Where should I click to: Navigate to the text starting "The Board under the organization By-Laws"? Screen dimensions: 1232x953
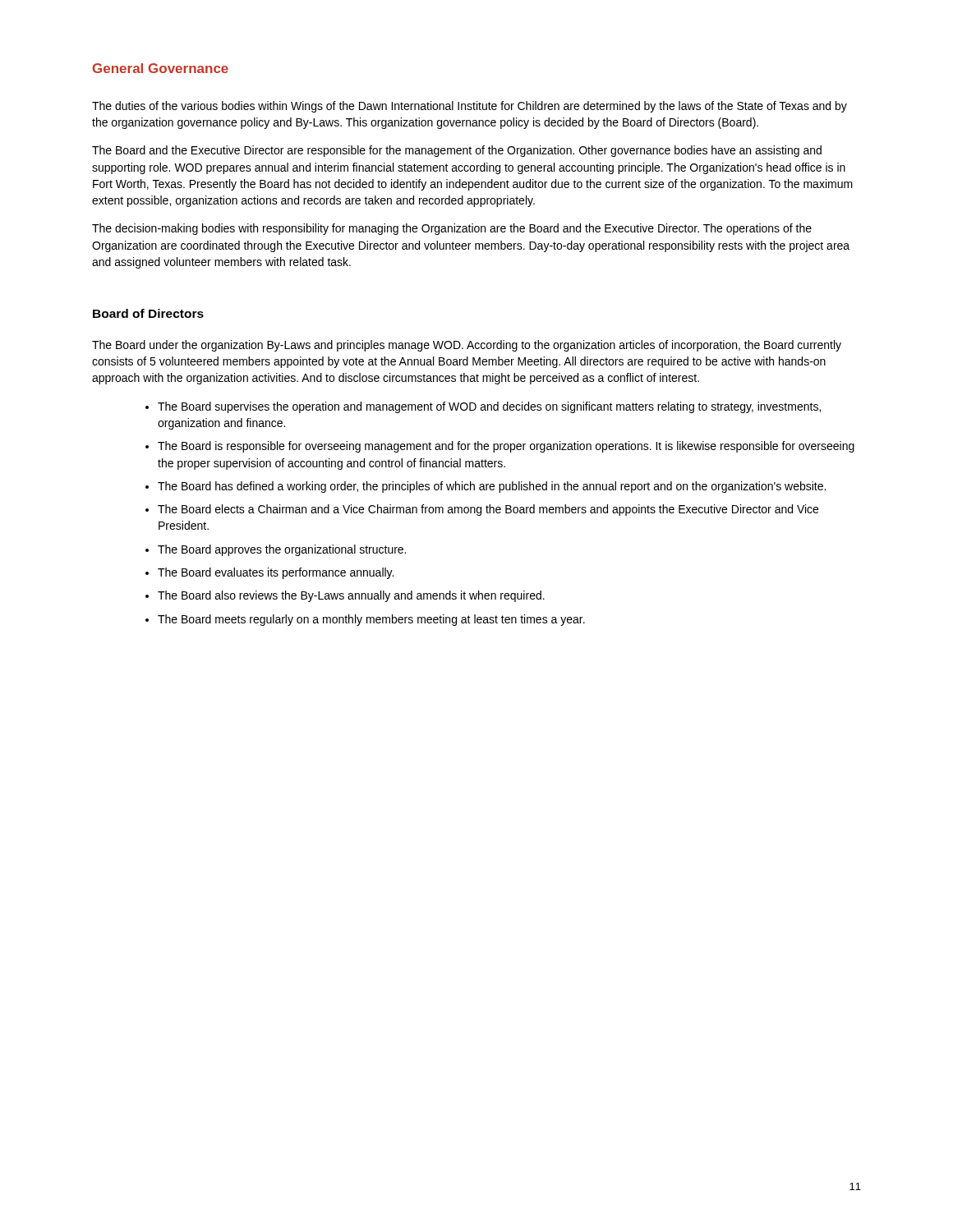[476, 362]
